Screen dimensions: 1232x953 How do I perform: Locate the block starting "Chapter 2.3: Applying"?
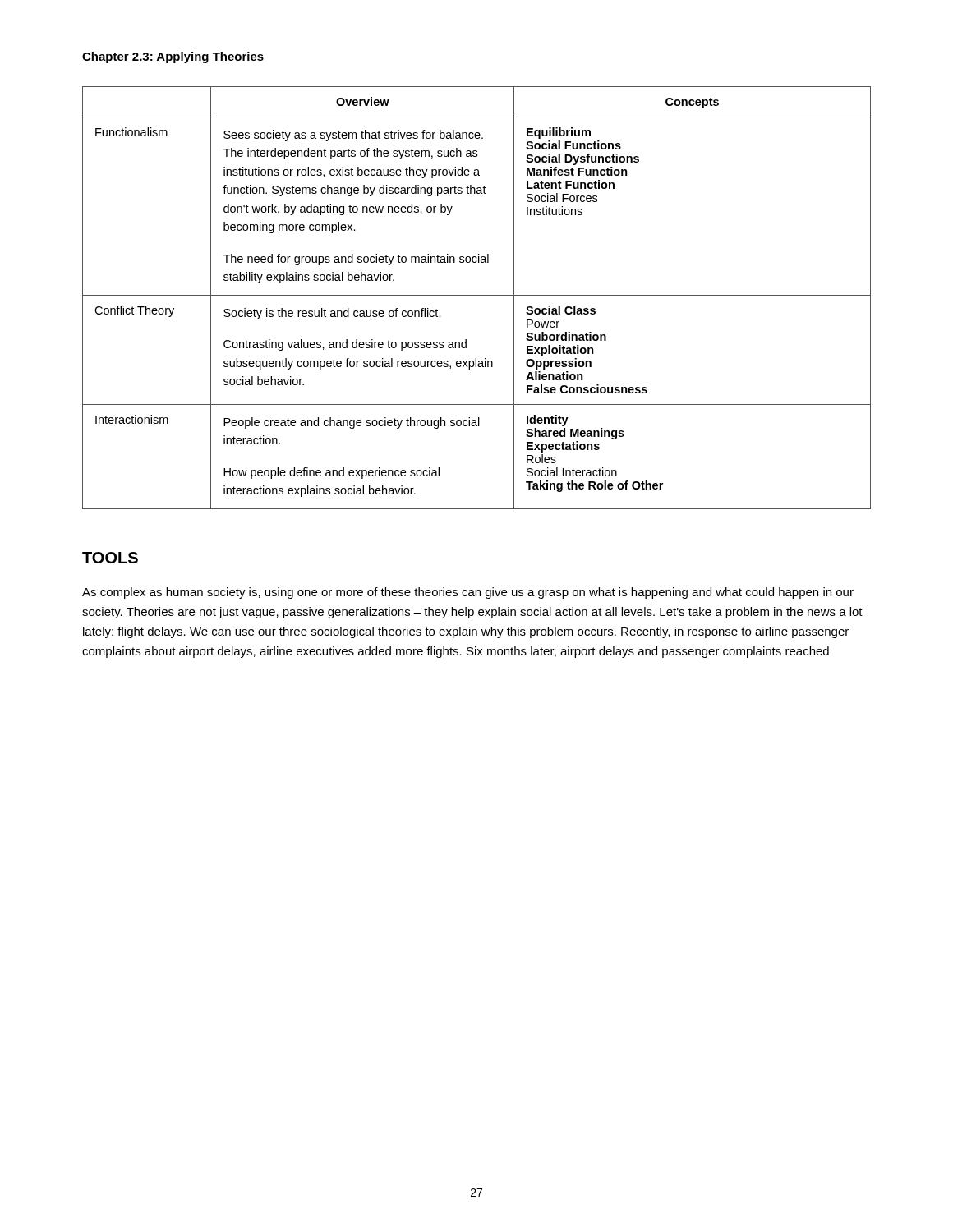173,56
